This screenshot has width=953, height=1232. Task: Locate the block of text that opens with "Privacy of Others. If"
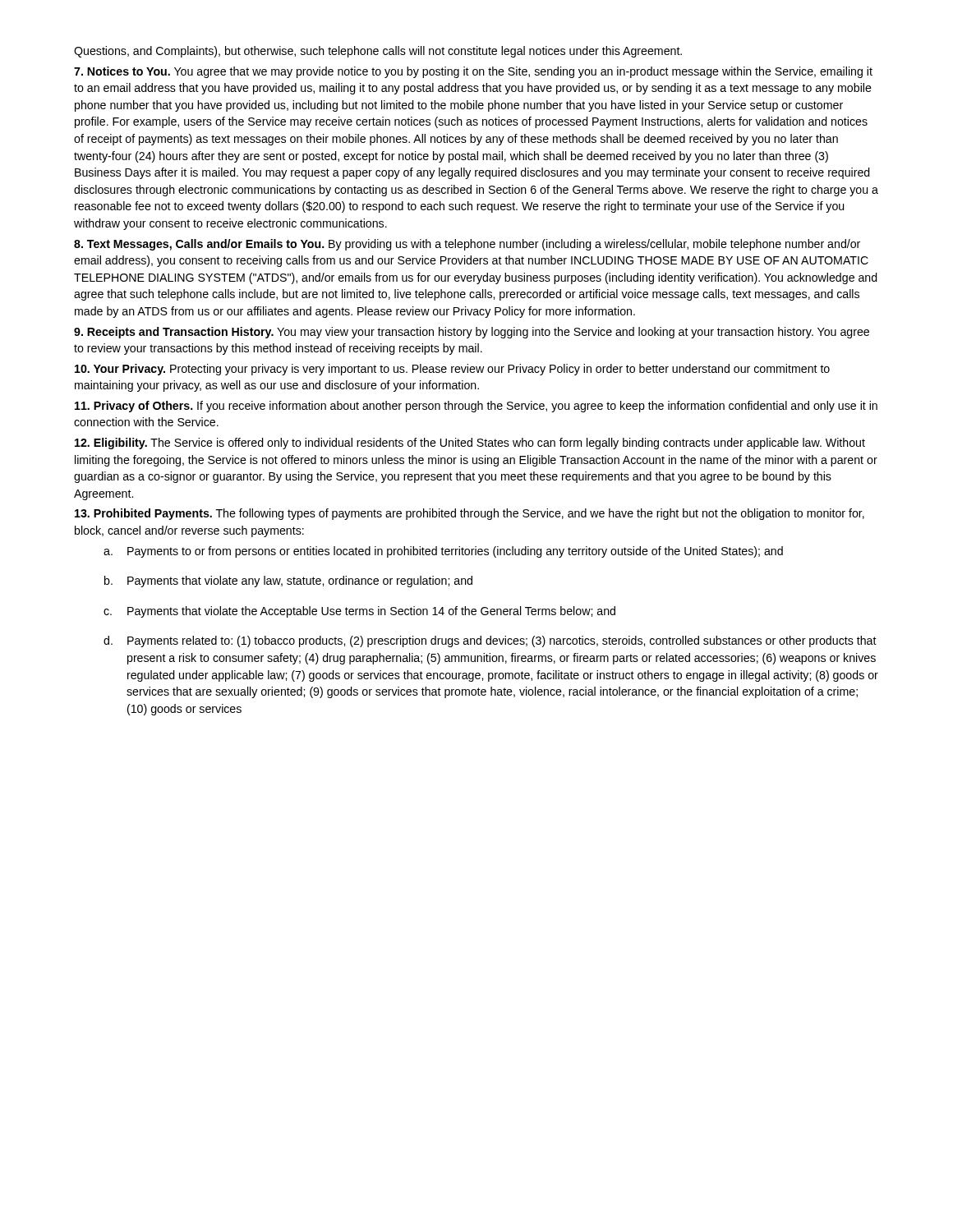(476, 414)
